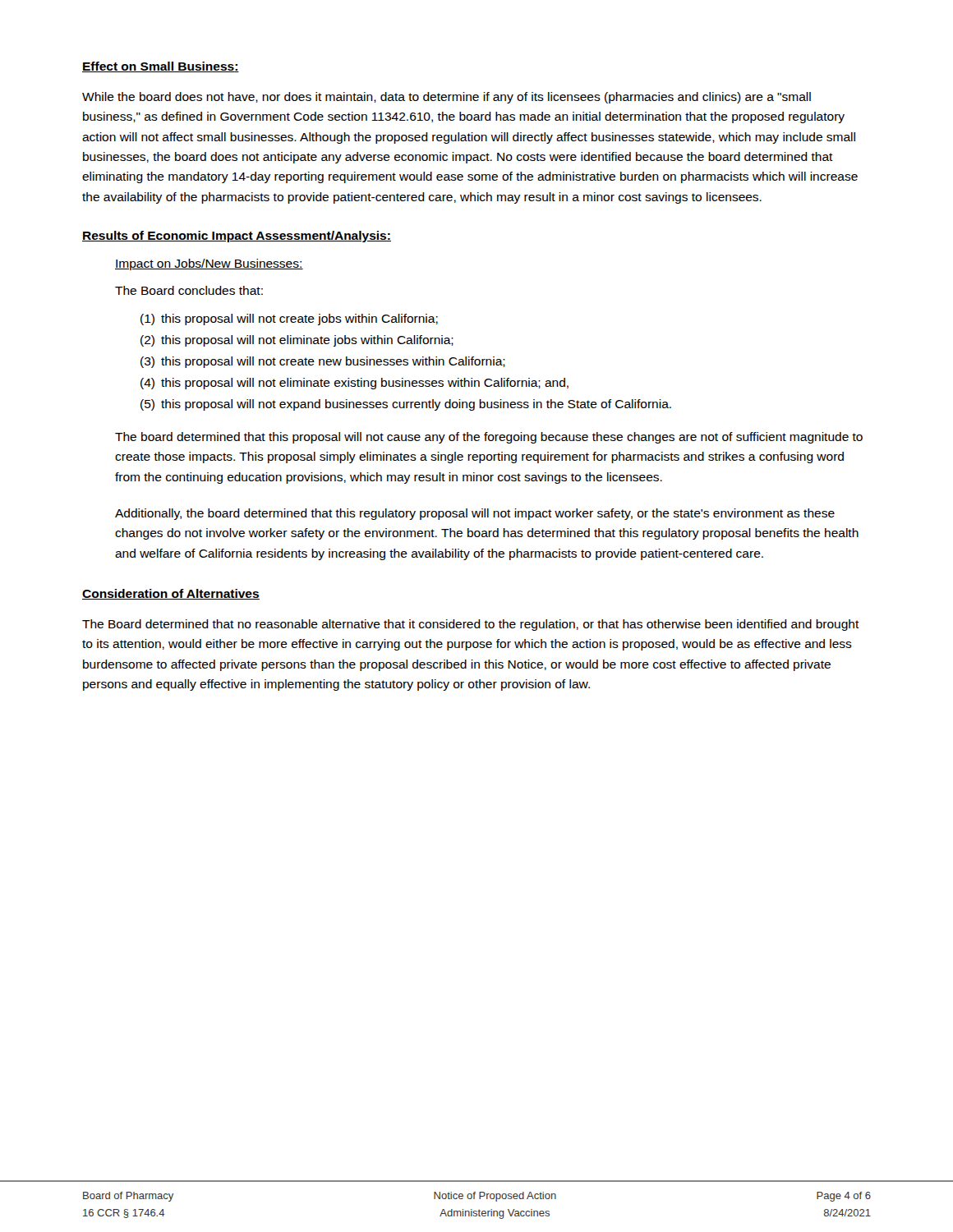
Task: Find "Impact on Jobs/New Businesses:" on this page
Action: click(x=209, y=263)
